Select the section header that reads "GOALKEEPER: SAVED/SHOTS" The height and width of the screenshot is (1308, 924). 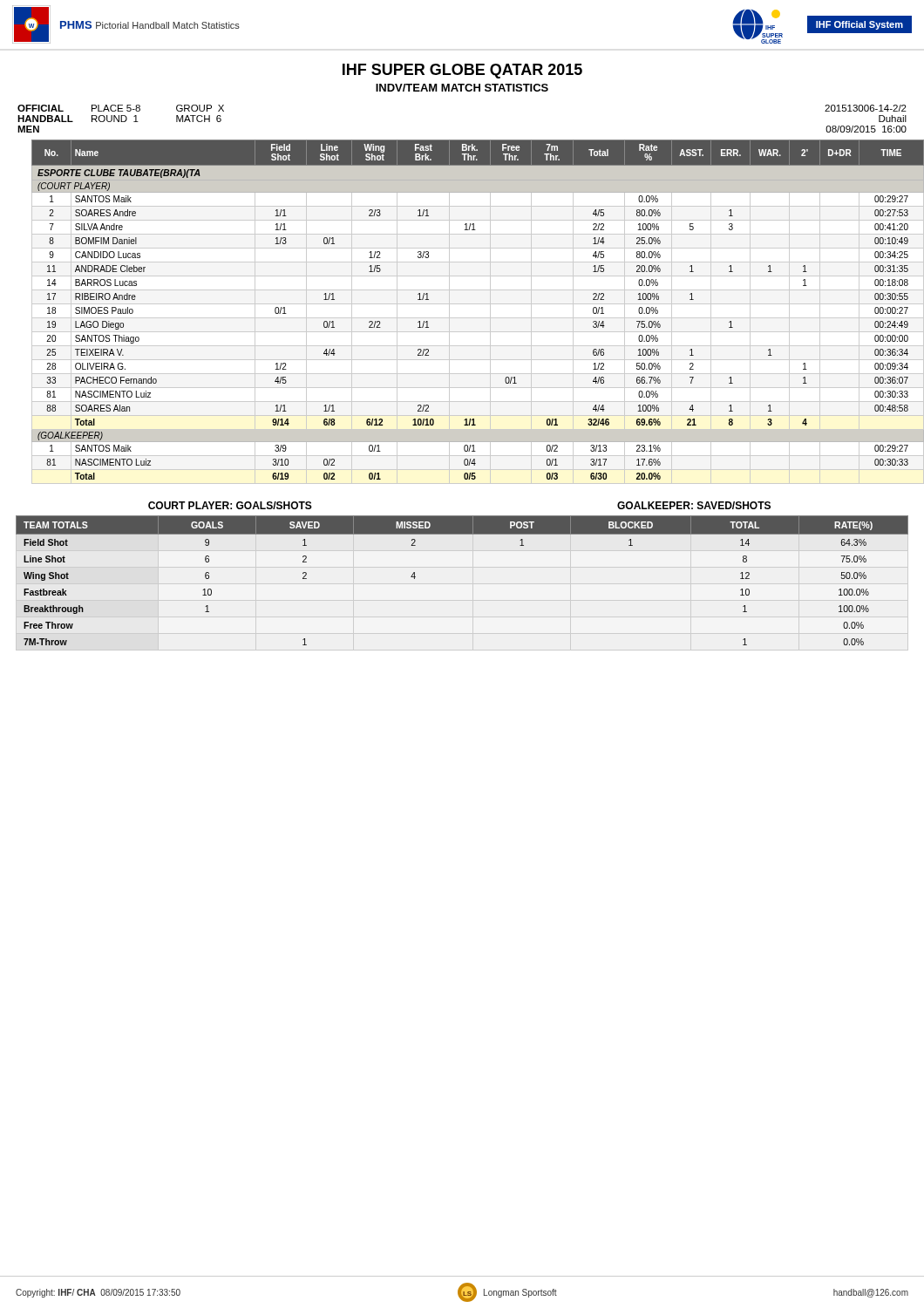point(694,506)
